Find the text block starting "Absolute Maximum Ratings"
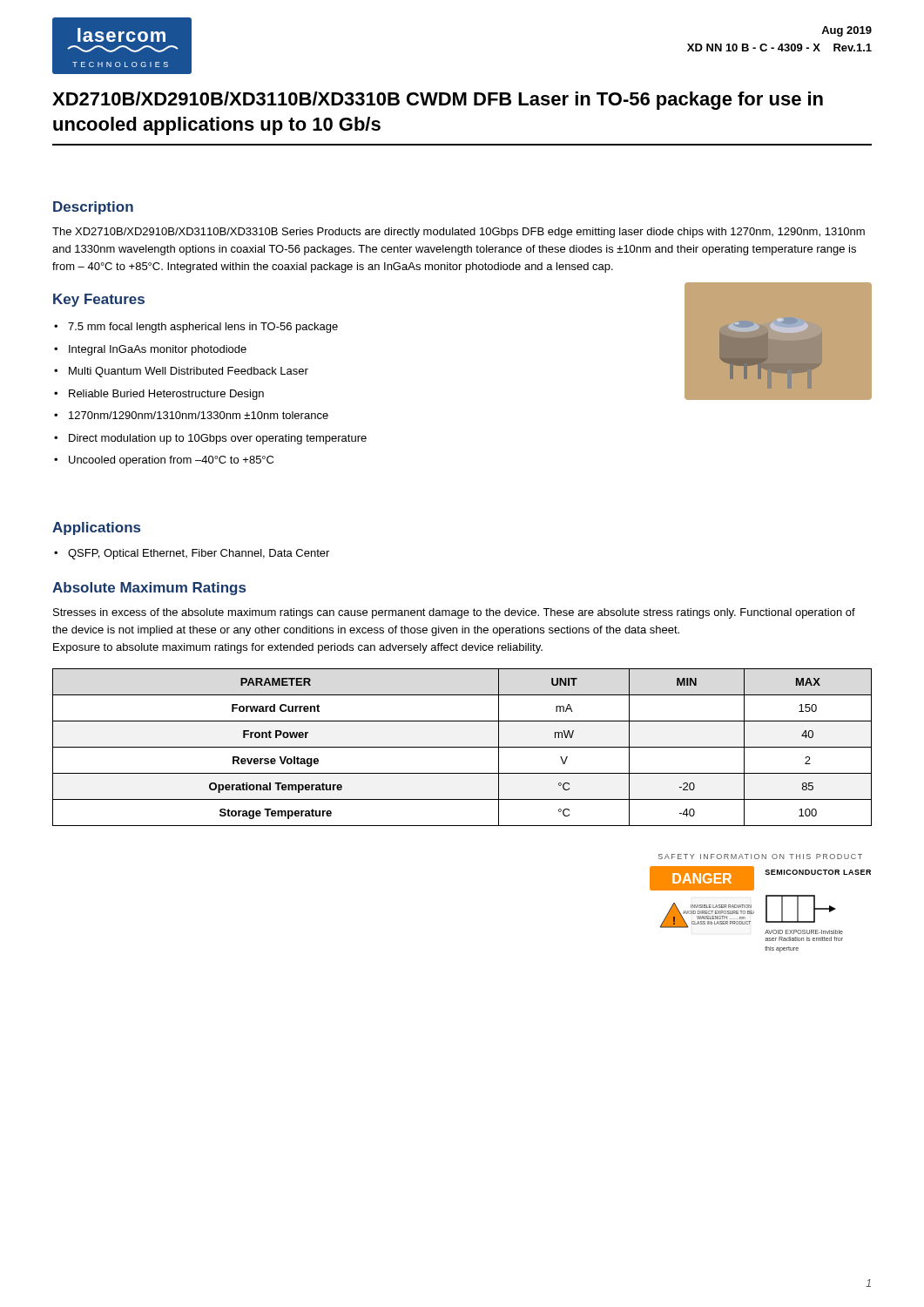Viewport: 924px width, 1307px height. click(149, 588)
